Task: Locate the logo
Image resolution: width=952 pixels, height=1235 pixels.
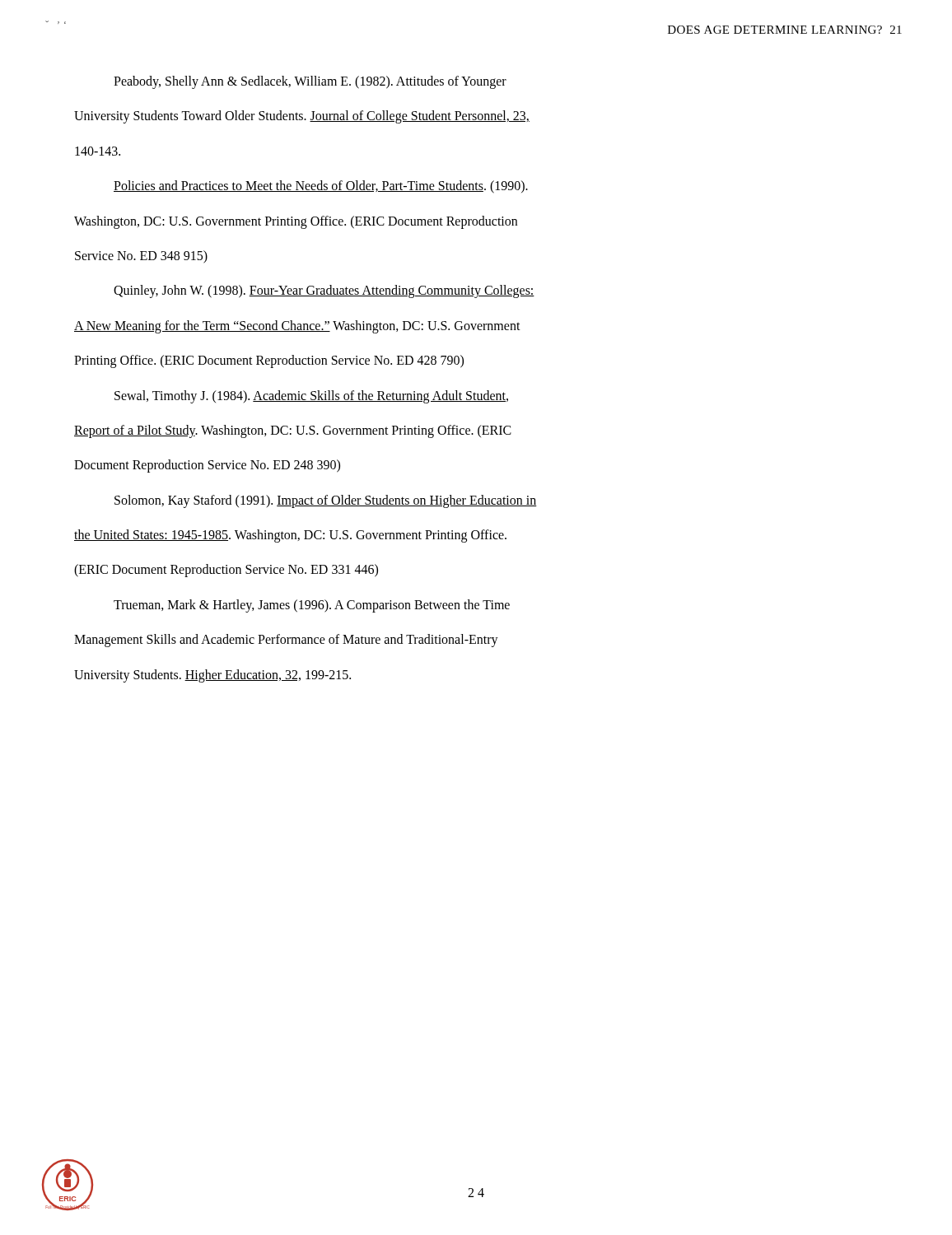Action: [68, 1185]
